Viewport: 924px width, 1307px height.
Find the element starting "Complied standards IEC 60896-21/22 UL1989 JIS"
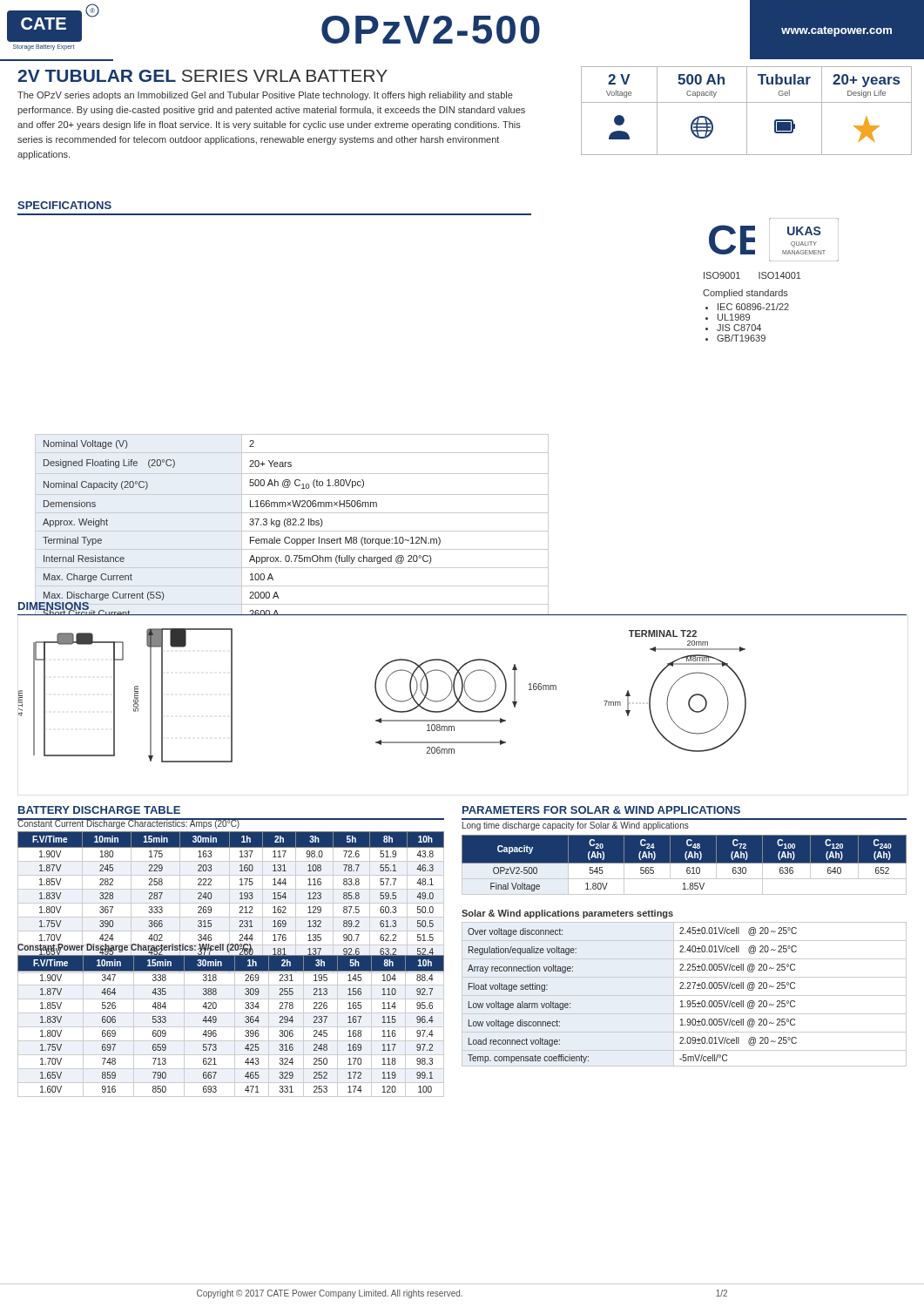[x=745, y=294]
